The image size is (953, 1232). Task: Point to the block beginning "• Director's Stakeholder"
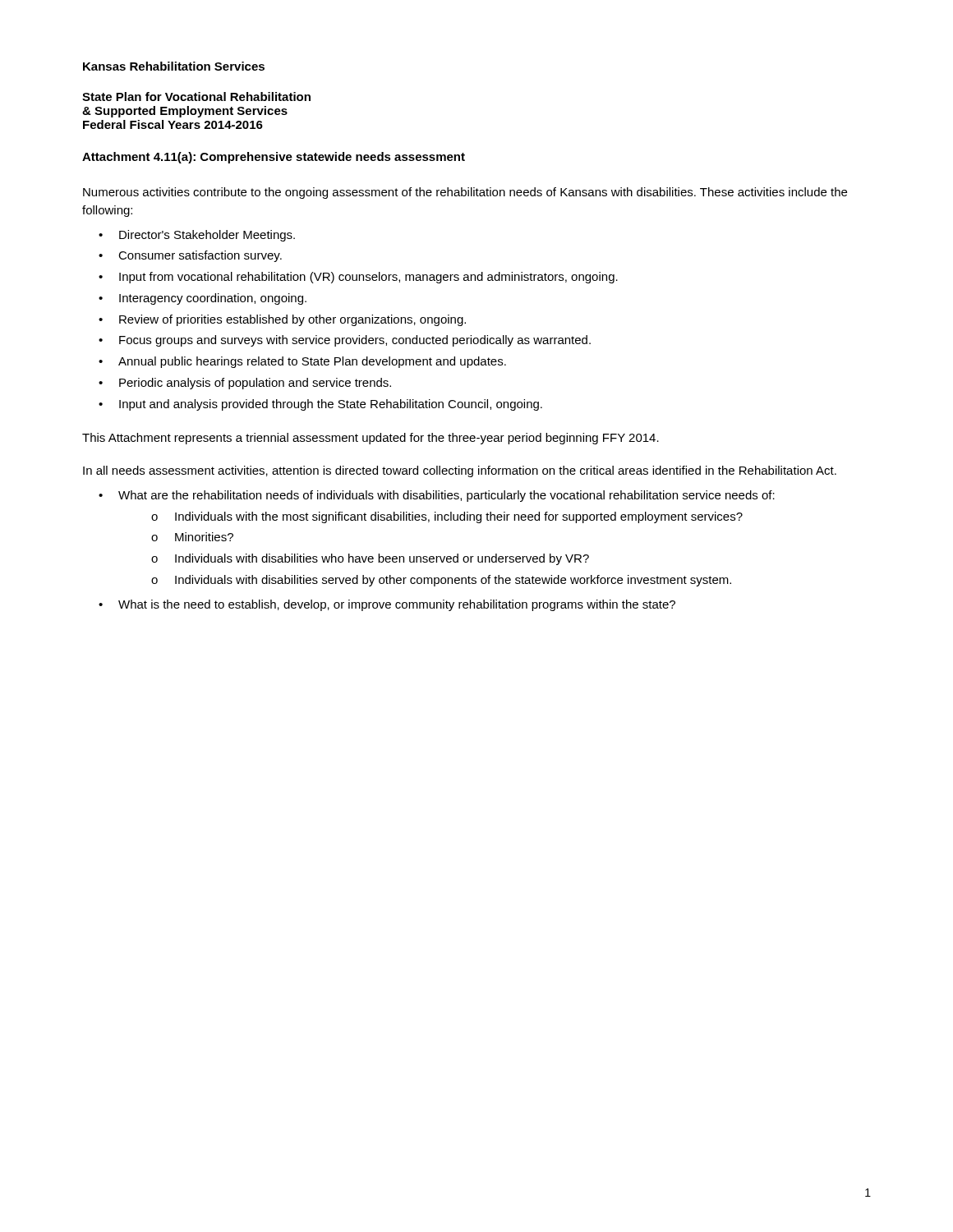click(197, 236)
